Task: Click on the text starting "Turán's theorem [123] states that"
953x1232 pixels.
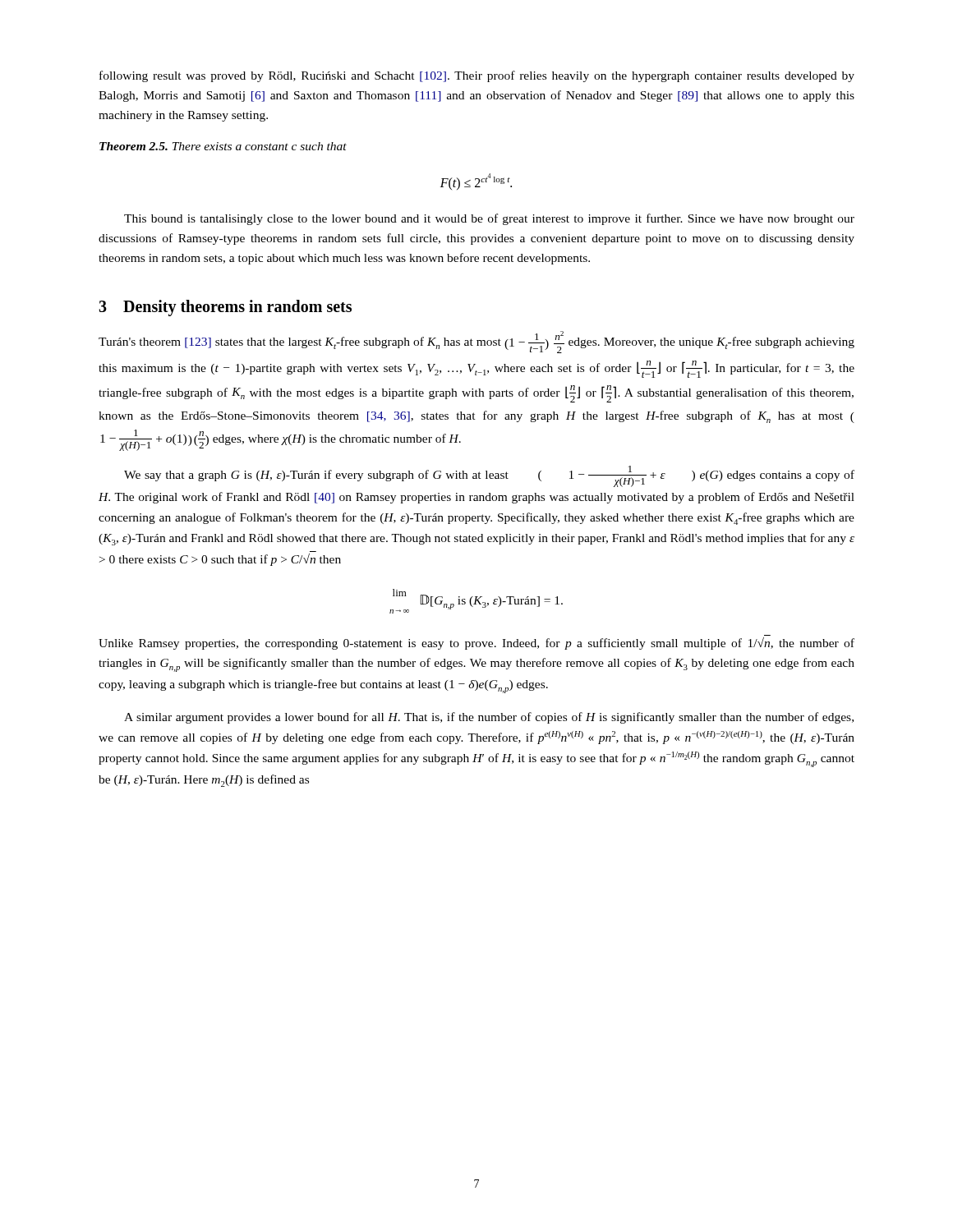Action: click(x=476, y=390)
